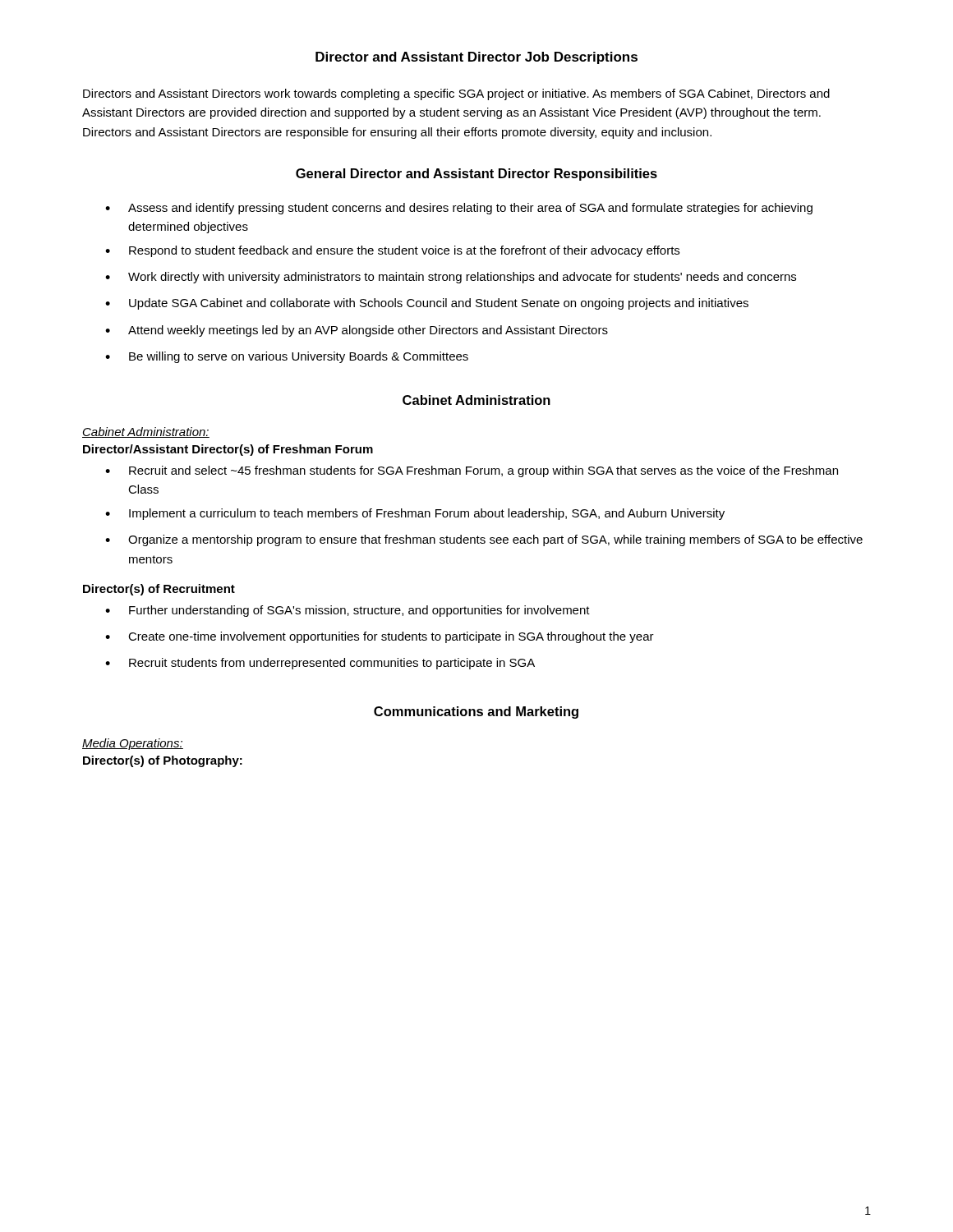Find the section header that reads "General Director and"
Image resolution: width=953 pixels, height=1232 pixels.
(476, 173)
